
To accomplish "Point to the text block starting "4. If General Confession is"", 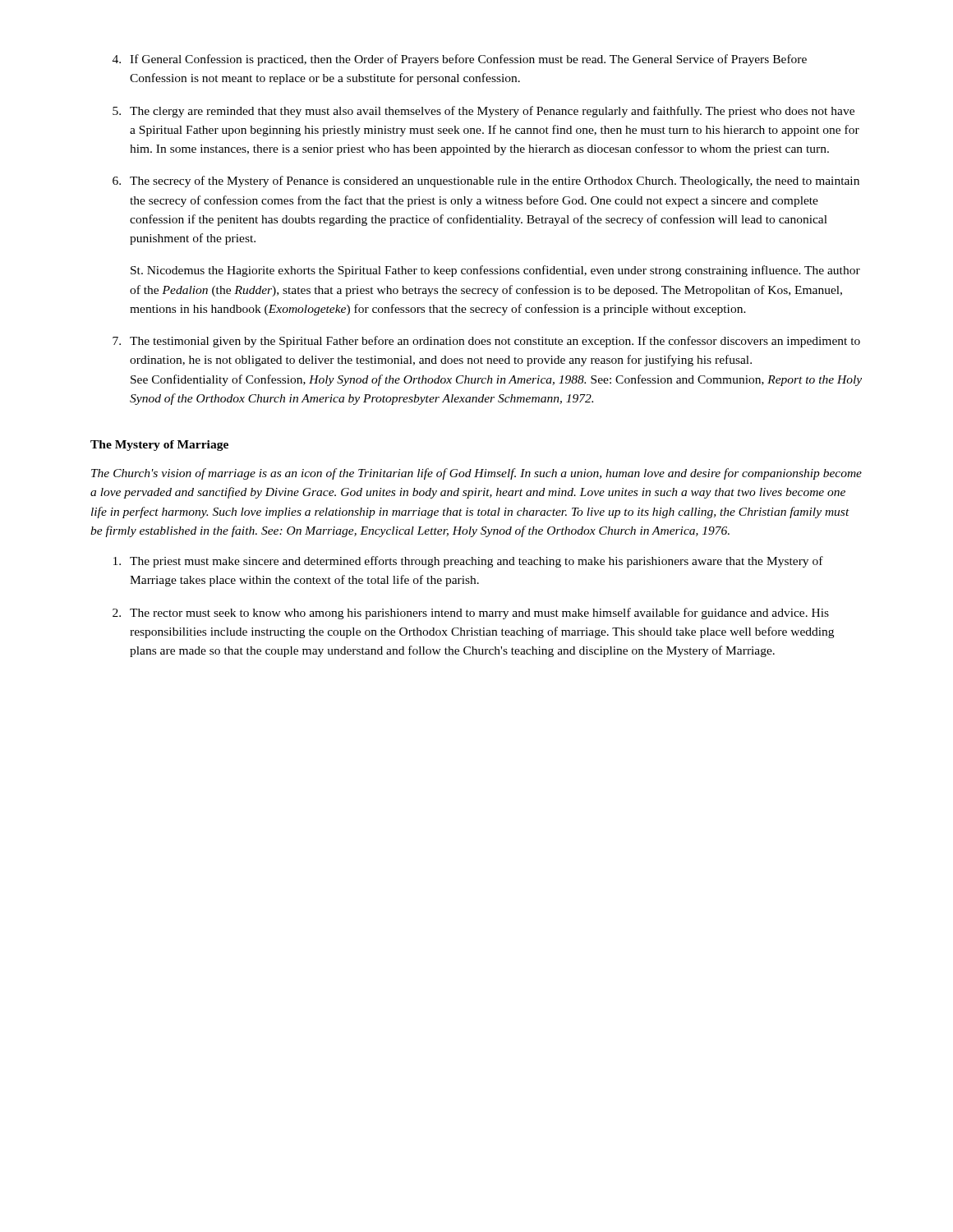I will (476, 68).
